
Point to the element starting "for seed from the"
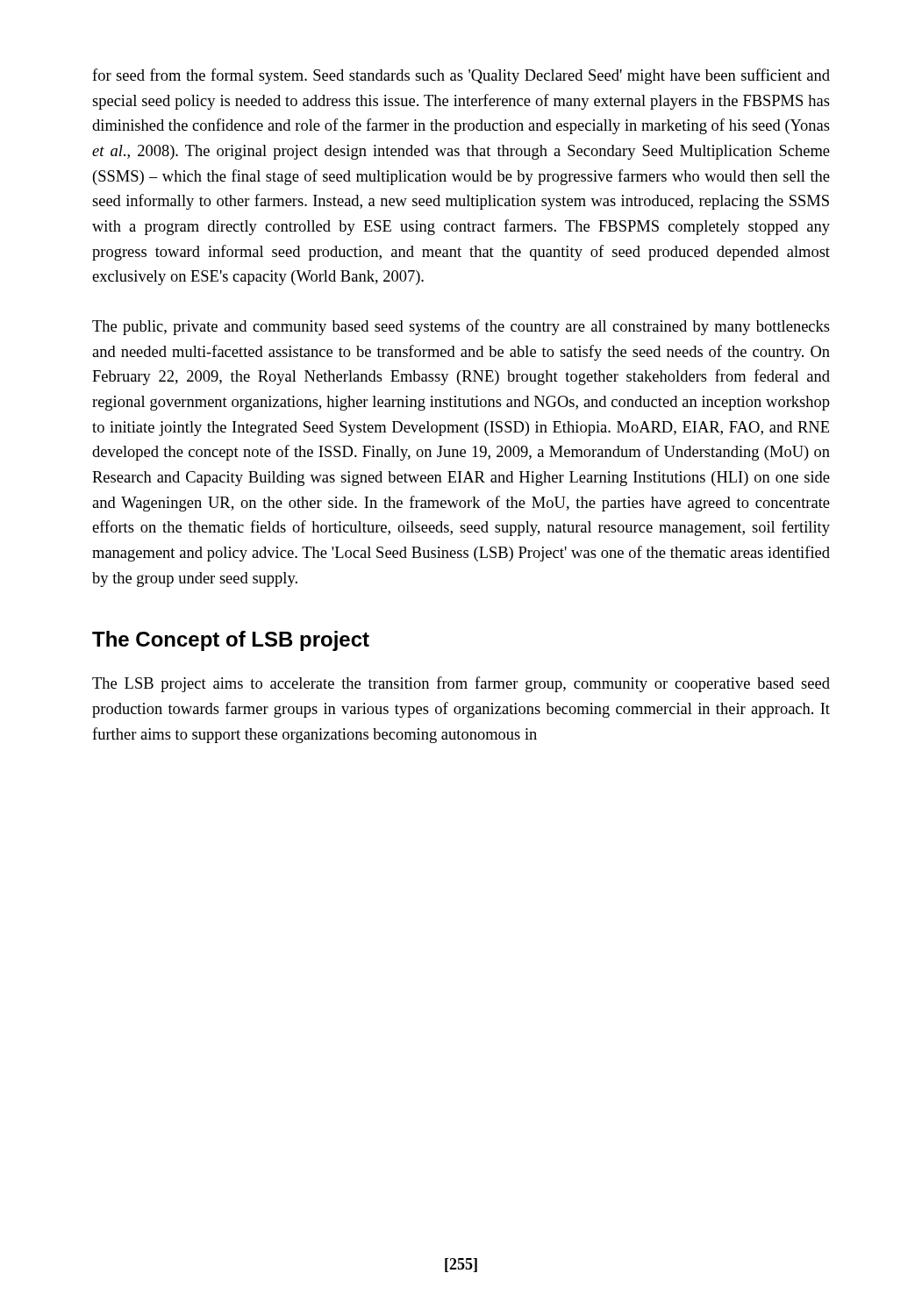click(461, 176)
